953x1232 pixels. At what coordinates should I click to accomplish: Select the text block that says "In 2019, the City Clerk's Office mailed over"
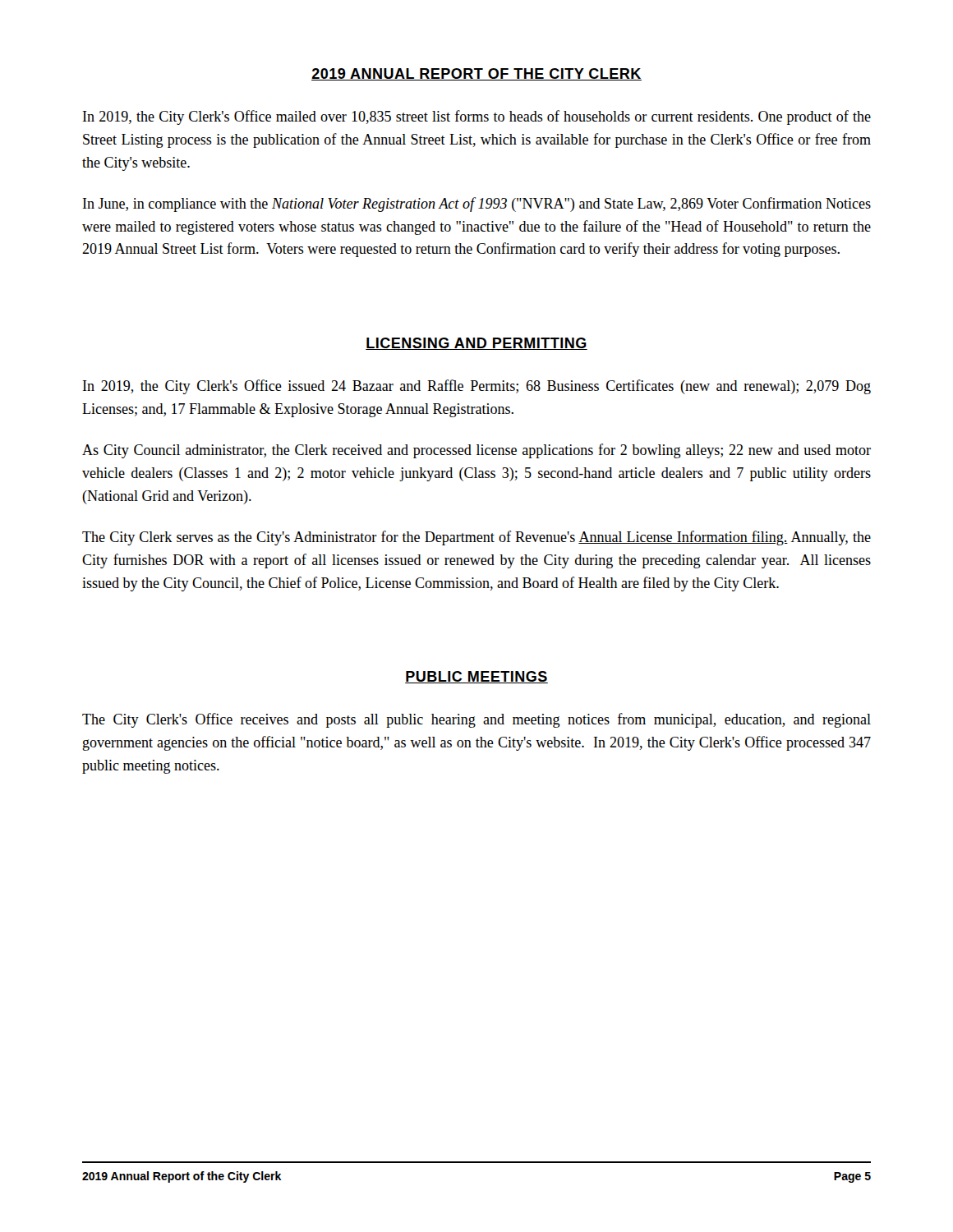click(x=476, y=140)
